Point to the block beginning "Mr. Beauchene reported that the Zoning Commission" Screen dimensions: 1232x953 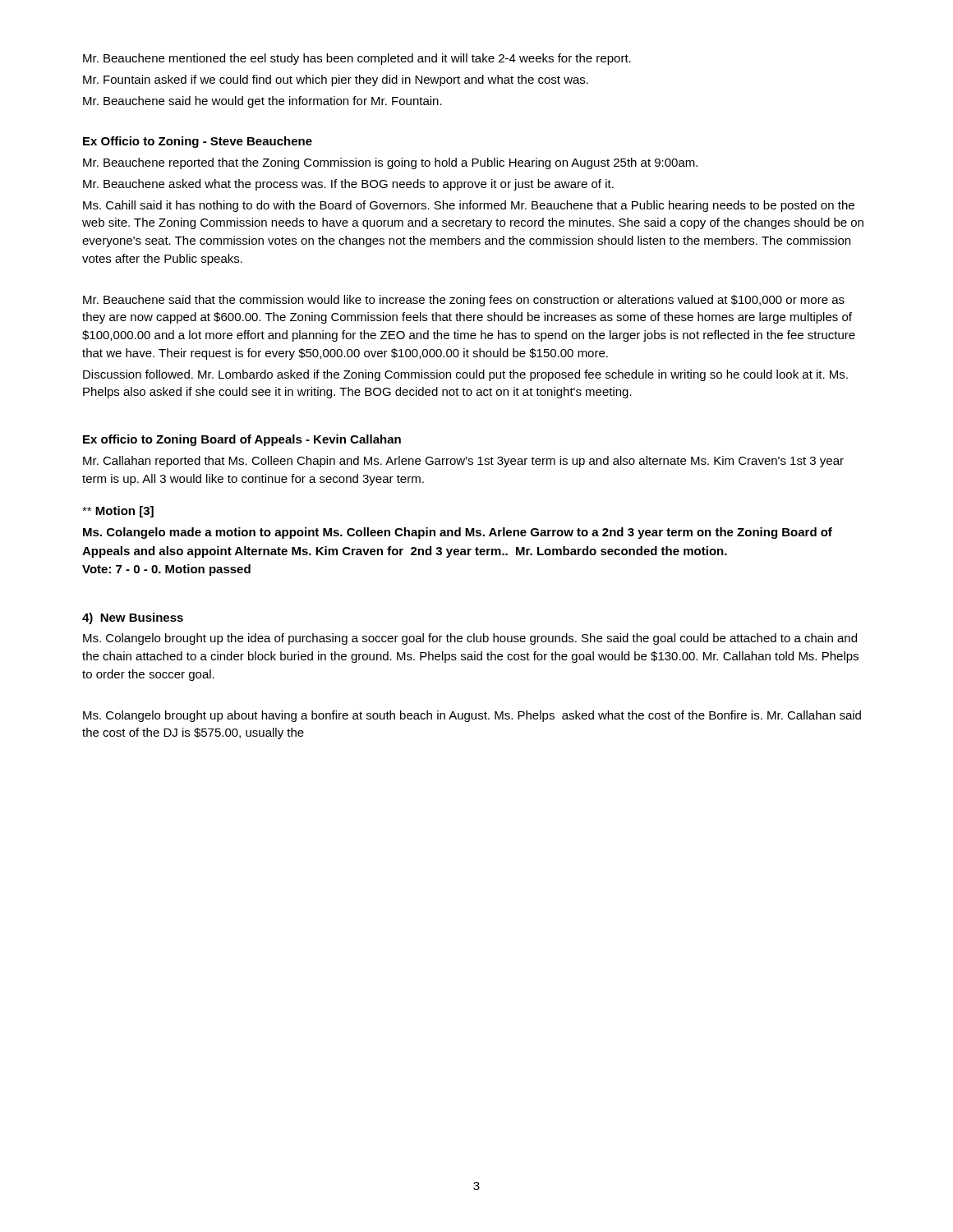tap(476, 210)
